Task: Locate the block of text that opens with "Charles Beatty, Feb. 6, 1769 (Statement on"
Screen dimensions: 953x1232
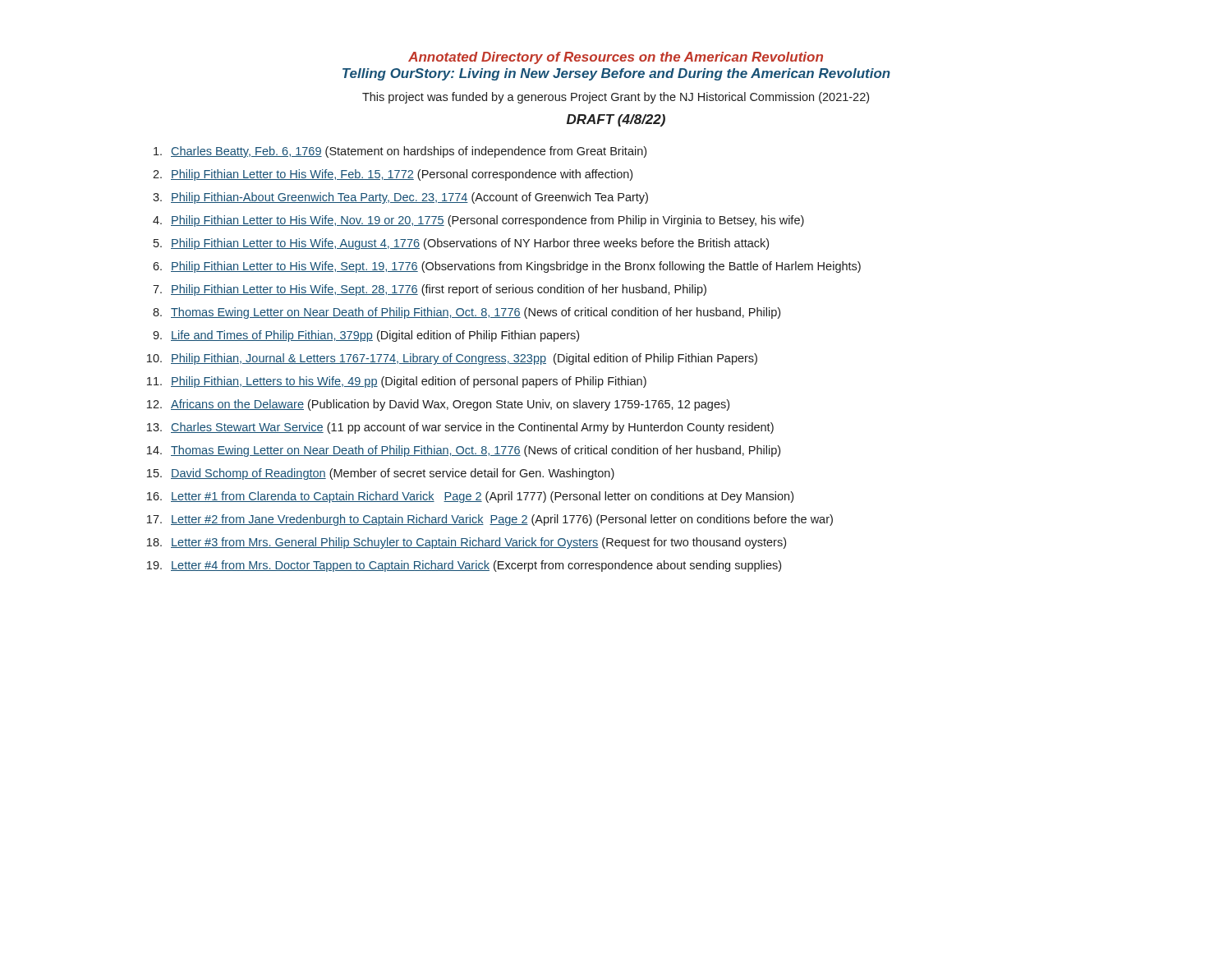Action: pyautogui.click(x=616, y=152)
